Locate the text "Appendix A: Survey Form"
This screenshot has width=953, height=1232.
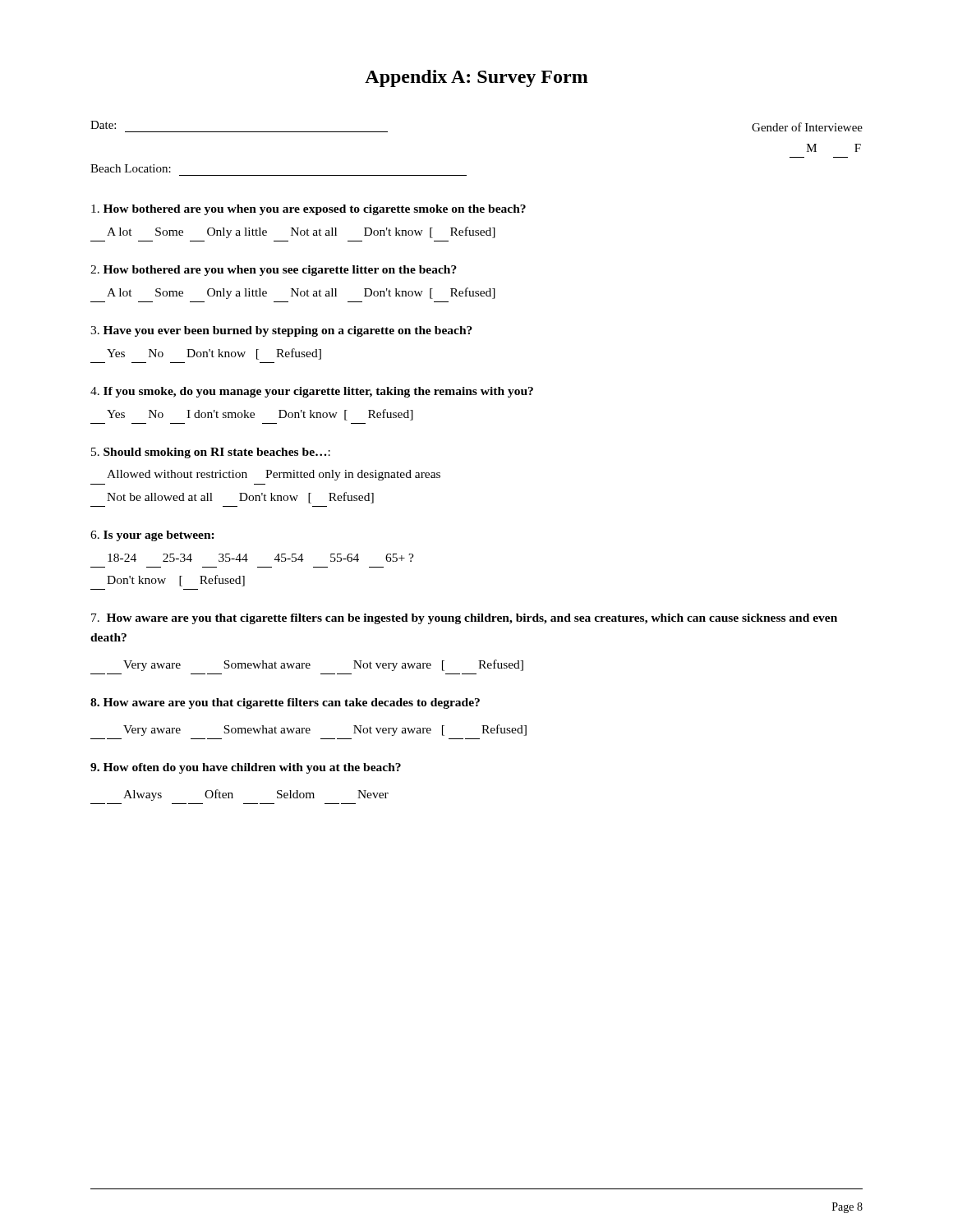tap(476, 77)
